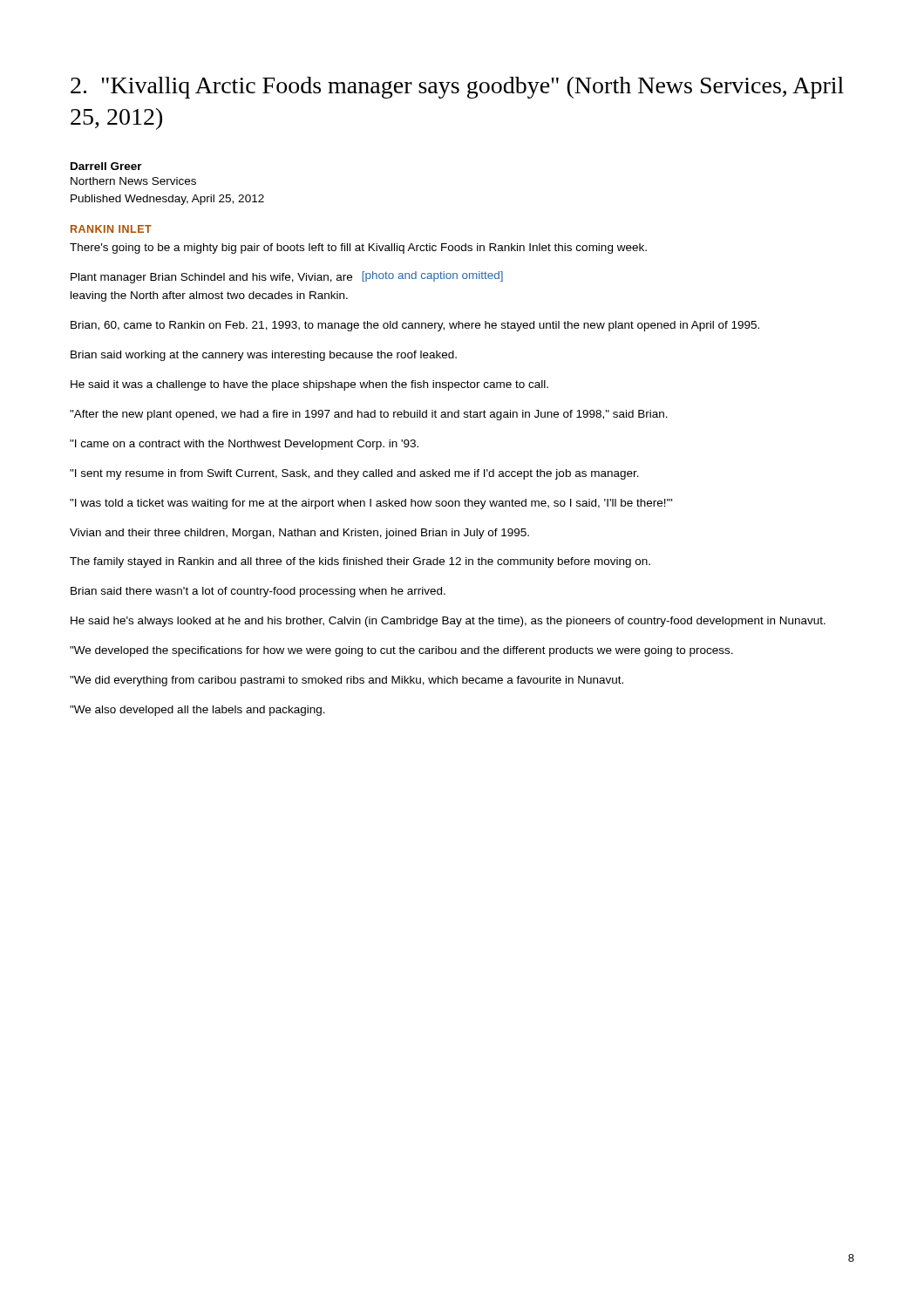
Task: Navigate to the element starting "There's going to be"
Action: pos(359,247)
